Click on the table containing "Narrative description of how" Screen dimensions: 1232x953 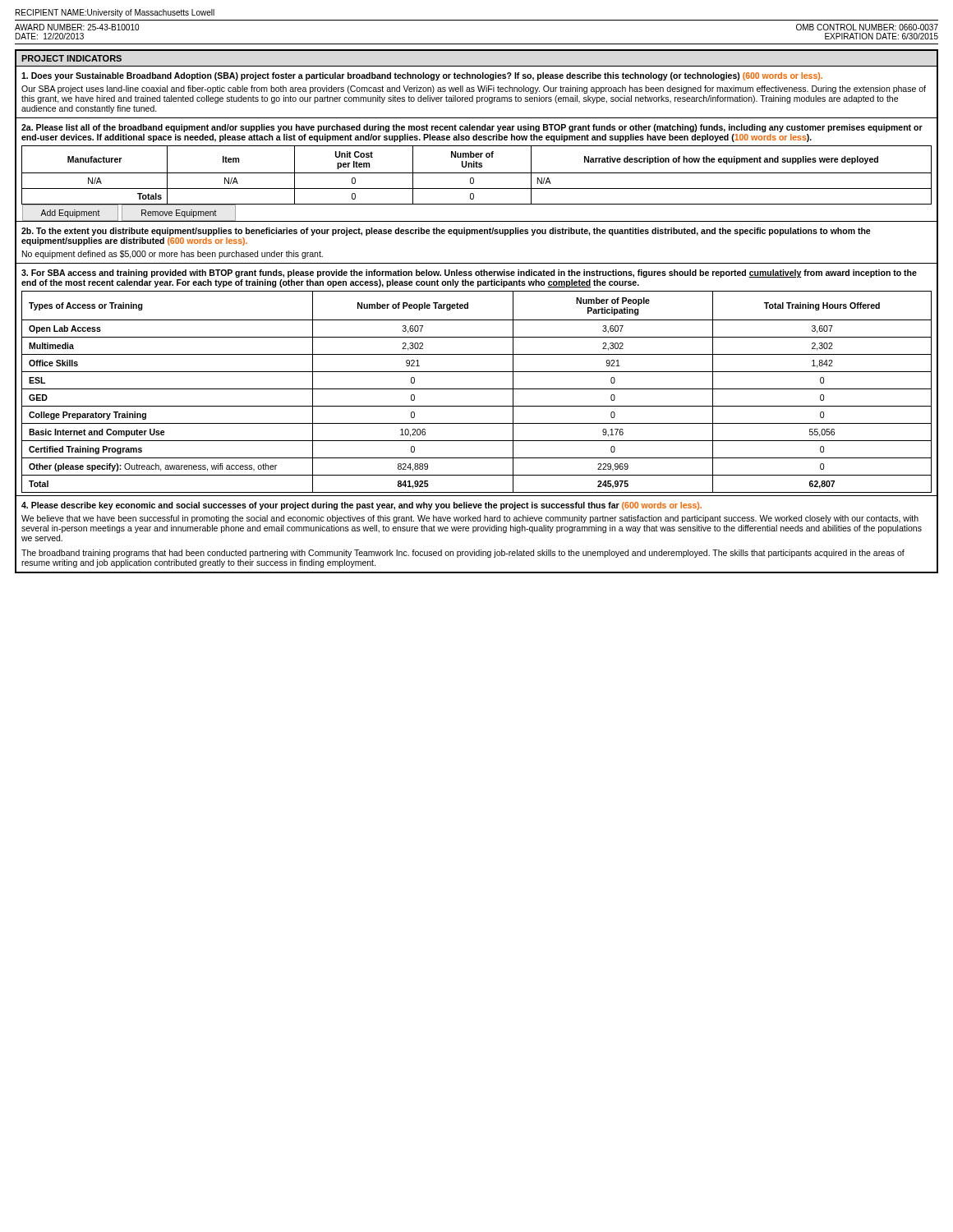click(x=476, y=183)
